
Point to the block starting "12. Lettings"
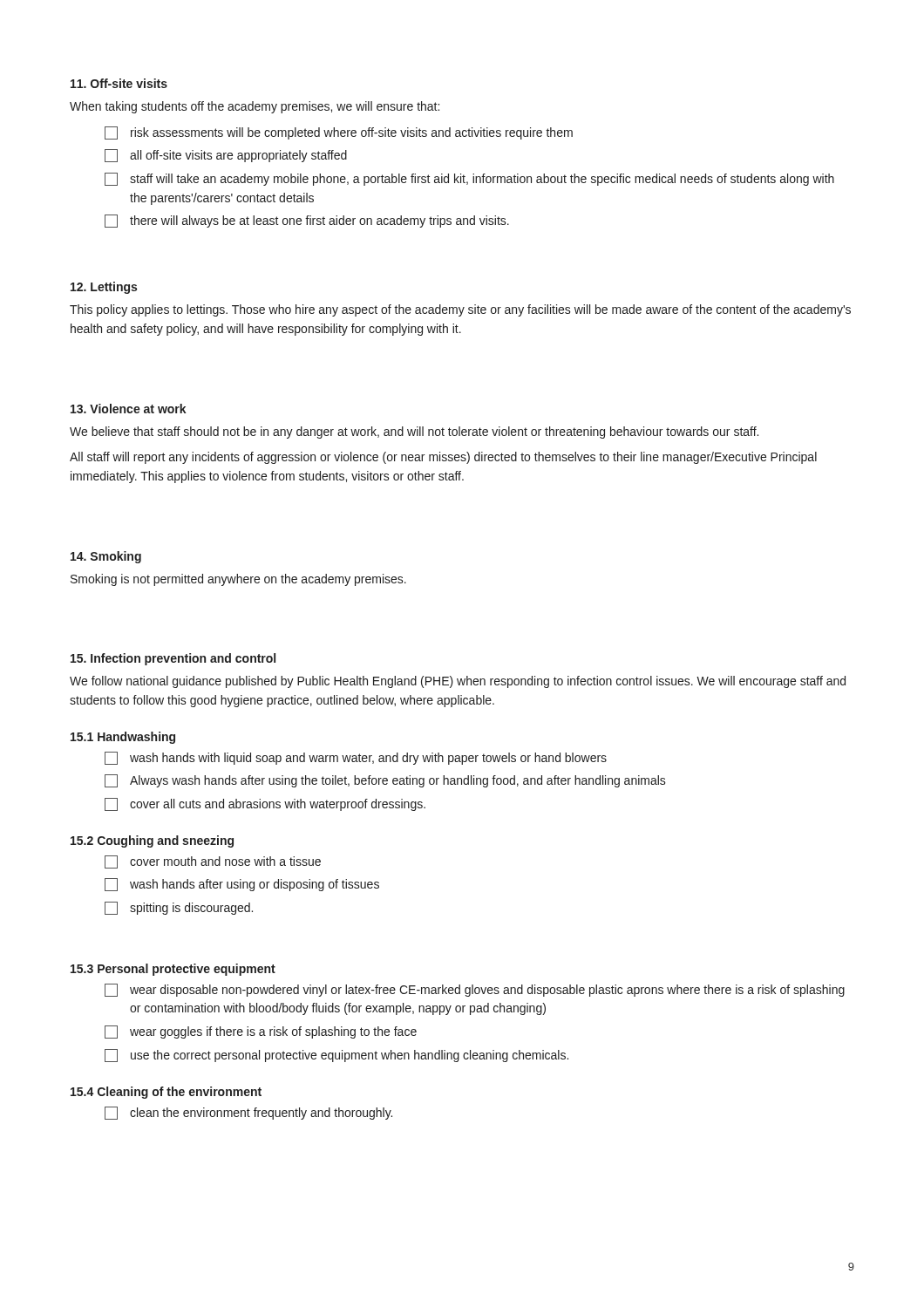pos(104,287)
